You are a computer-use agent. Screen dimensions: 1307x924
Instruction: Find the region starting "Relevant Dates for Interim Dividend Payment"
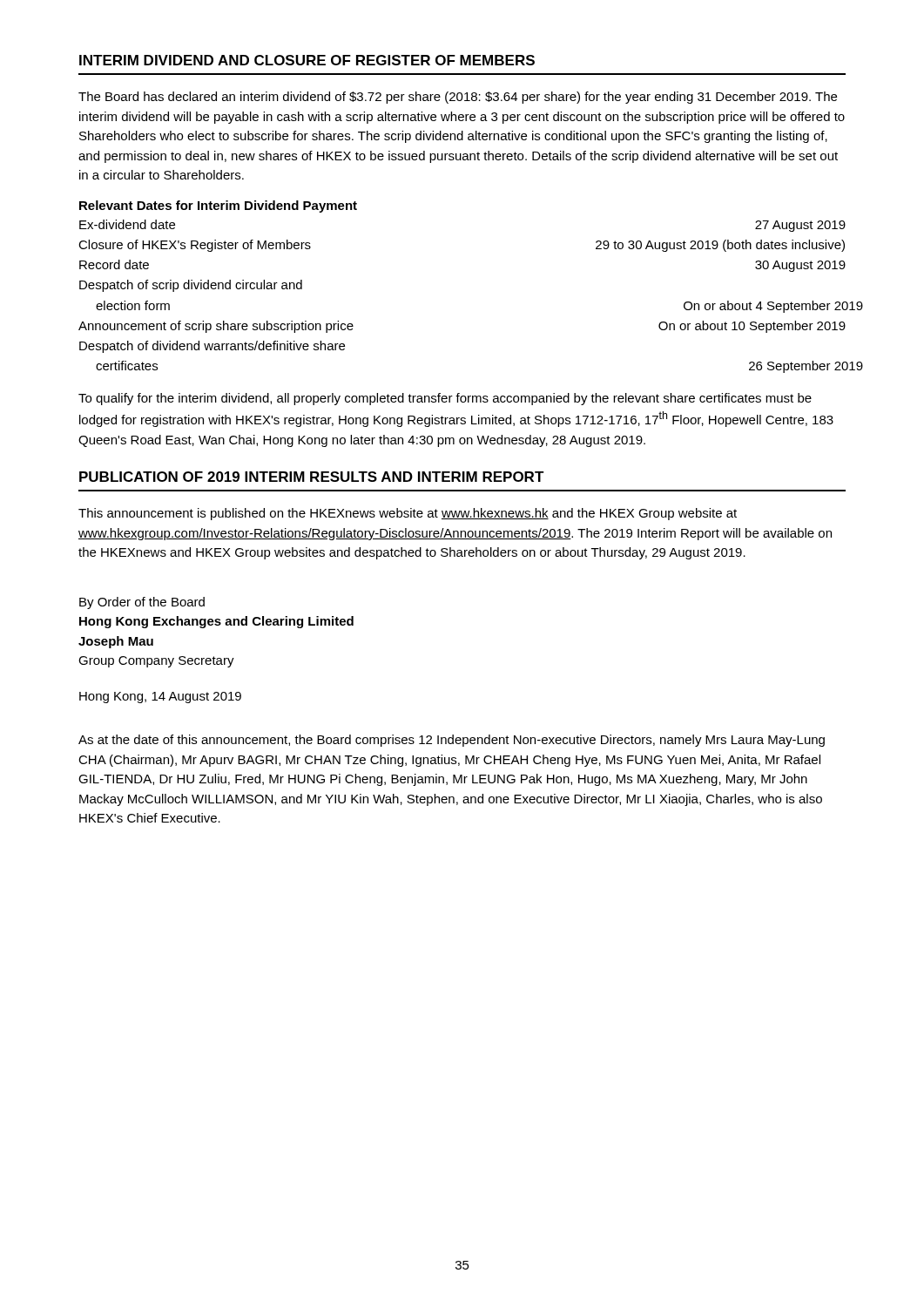tap(218, 207)
